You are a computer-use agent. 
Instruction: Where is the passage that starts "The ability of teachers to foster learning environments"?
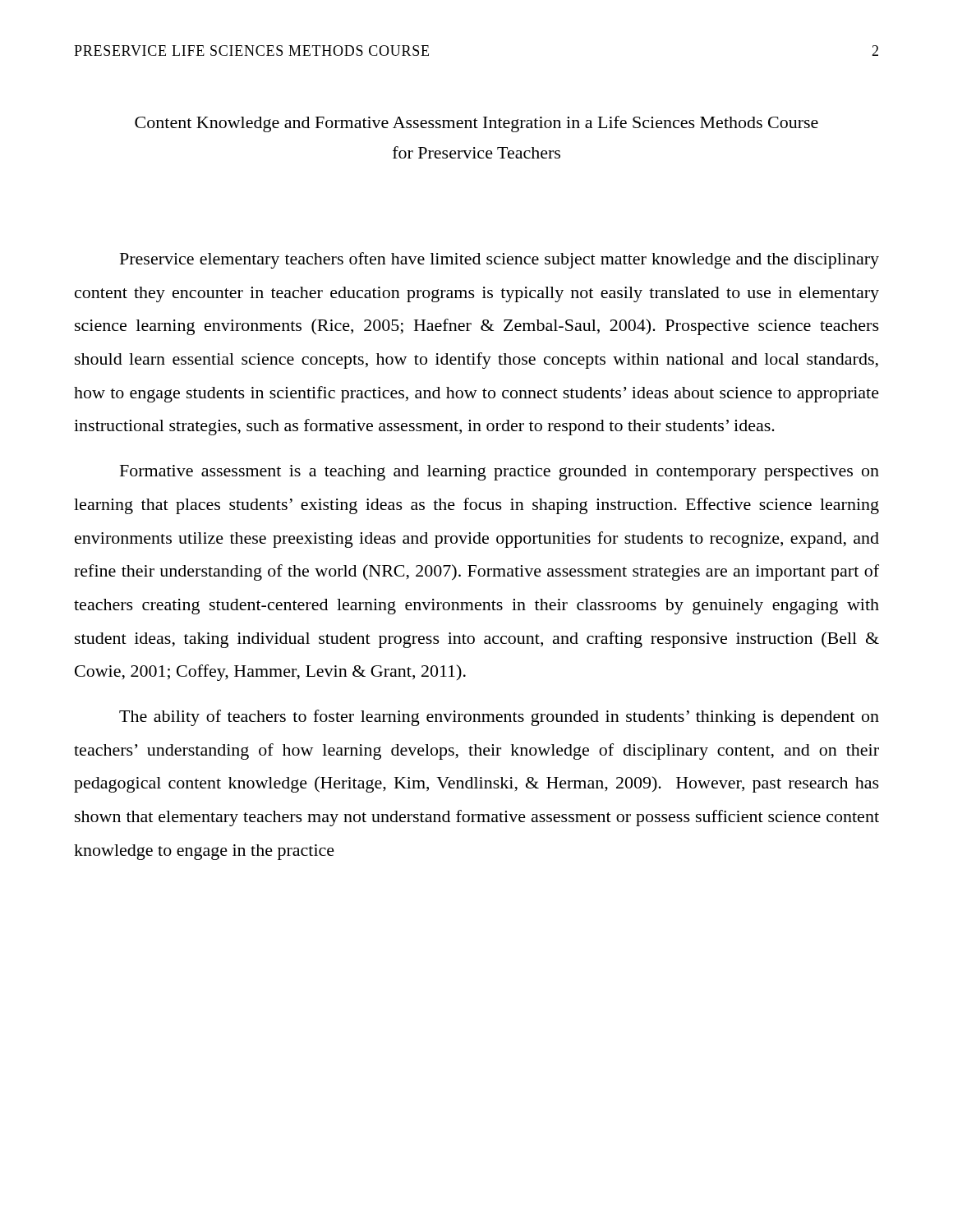coord(476,783)
